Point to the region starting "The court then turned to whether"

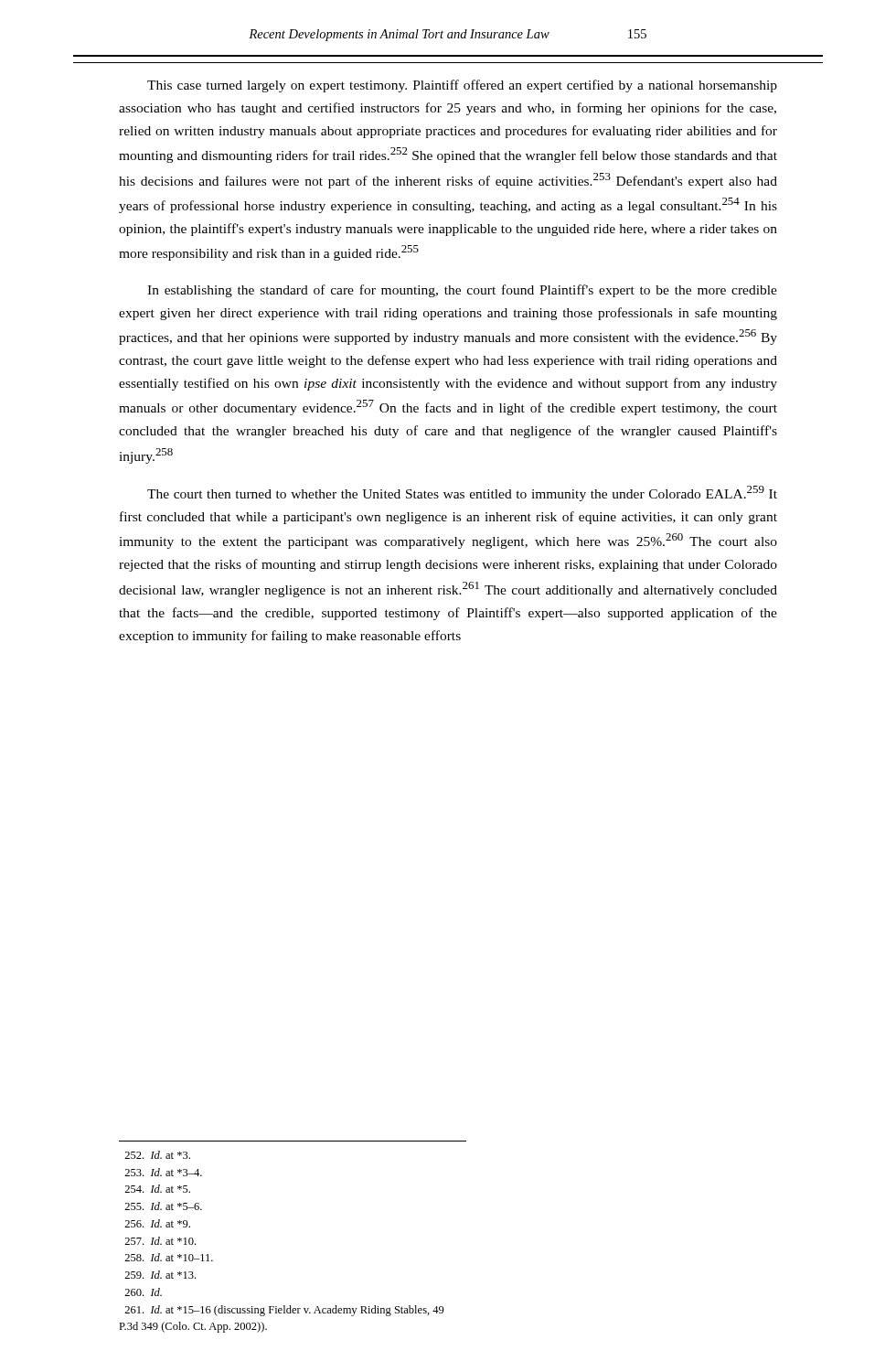(448, 563)
